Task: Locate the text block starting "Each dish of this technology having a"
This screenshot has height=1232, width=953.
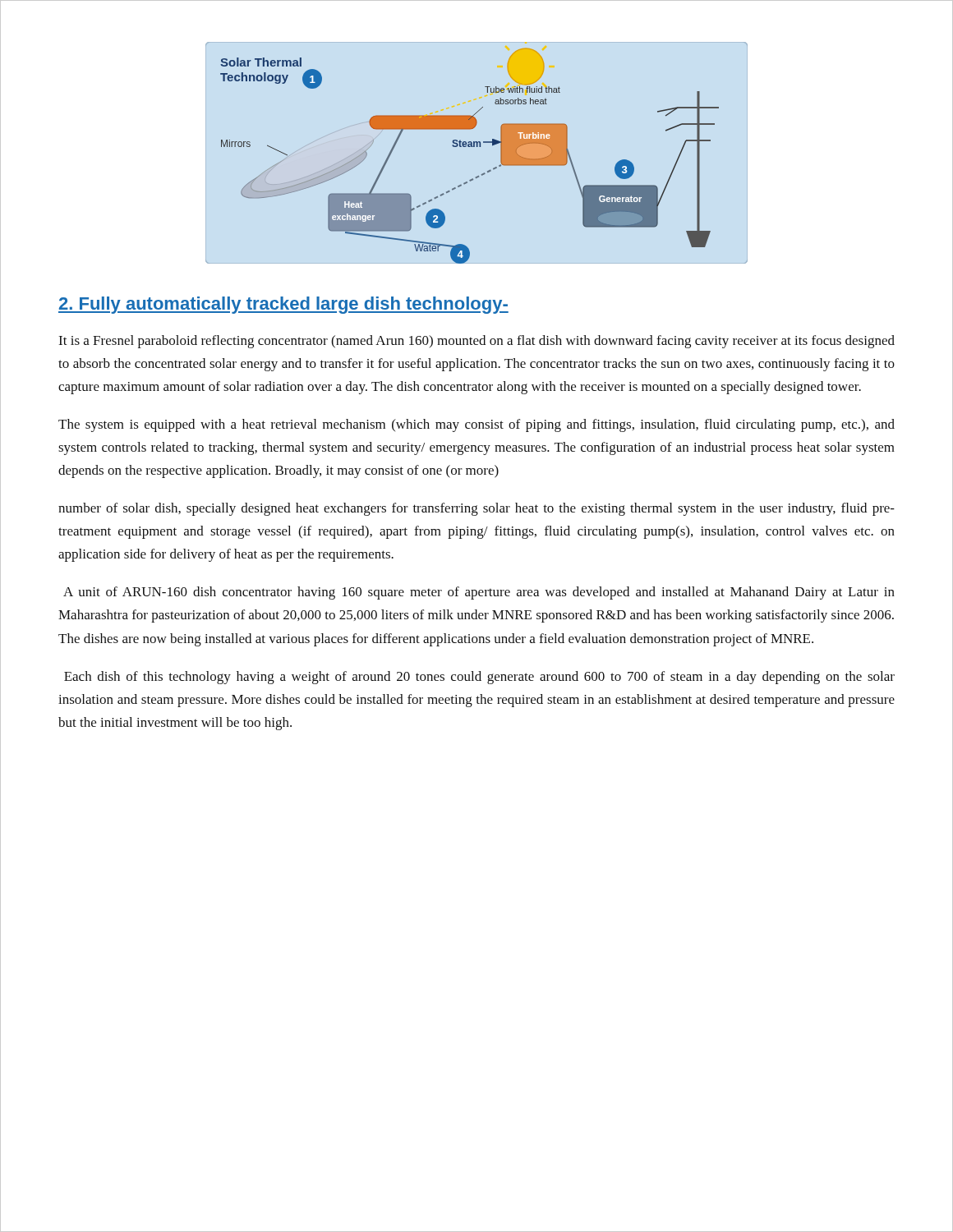Action: coord(476,699)
